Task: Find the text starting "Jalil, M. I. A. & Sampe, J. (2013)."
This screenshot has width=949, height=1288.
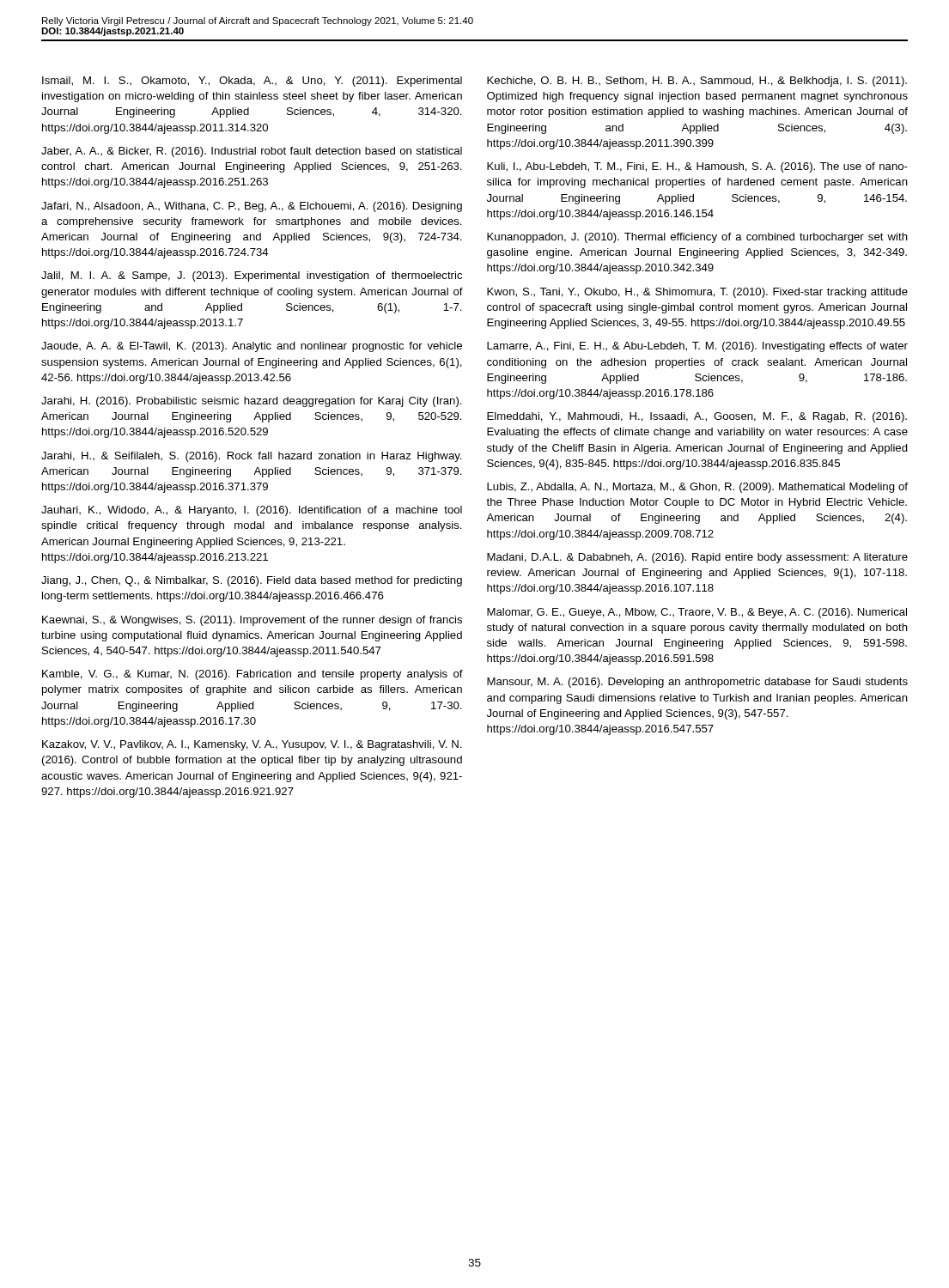Action: [252, 299]
